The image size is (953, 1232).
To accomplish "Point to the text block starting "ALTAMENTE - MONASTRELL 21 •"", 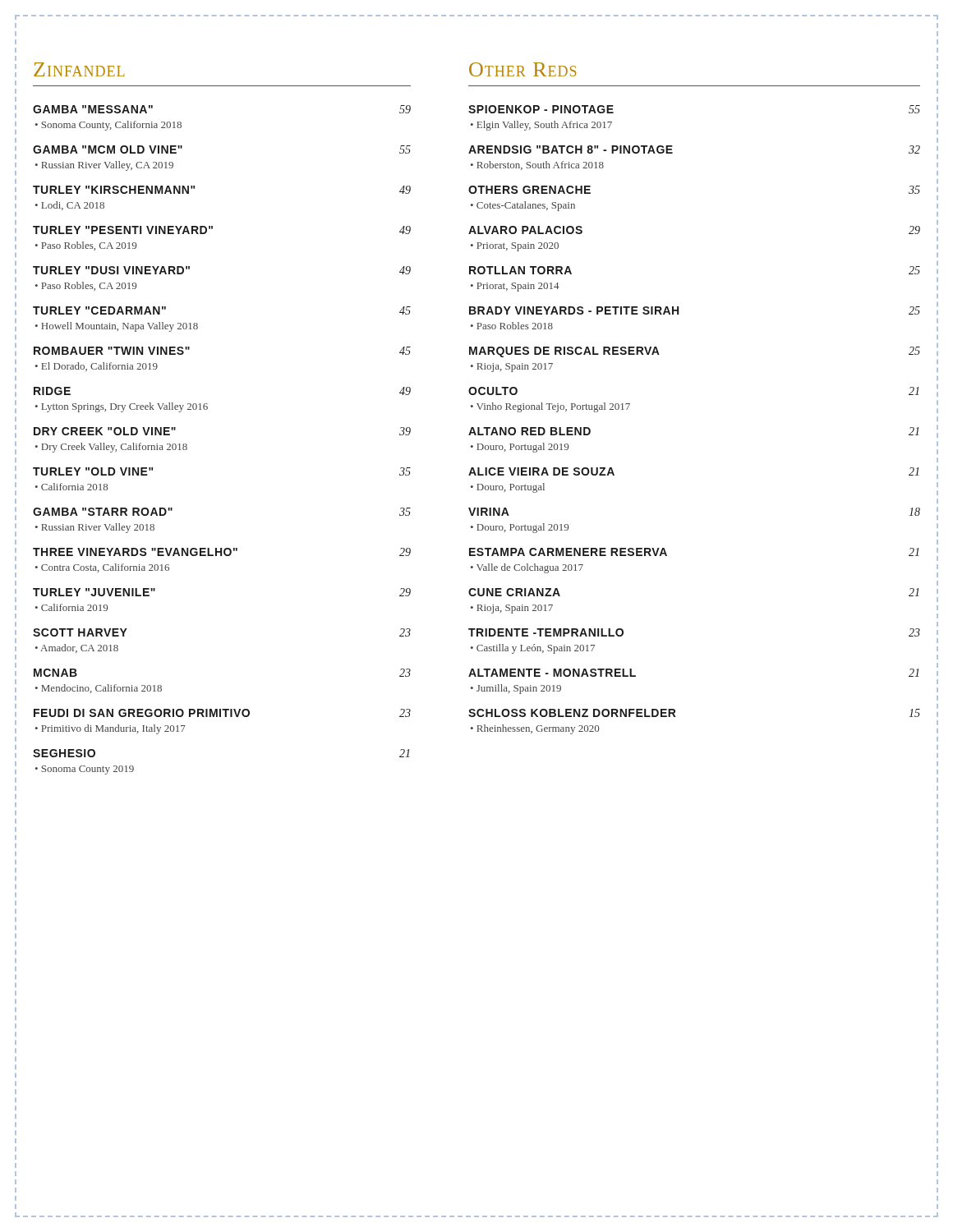I will [557, 672].
